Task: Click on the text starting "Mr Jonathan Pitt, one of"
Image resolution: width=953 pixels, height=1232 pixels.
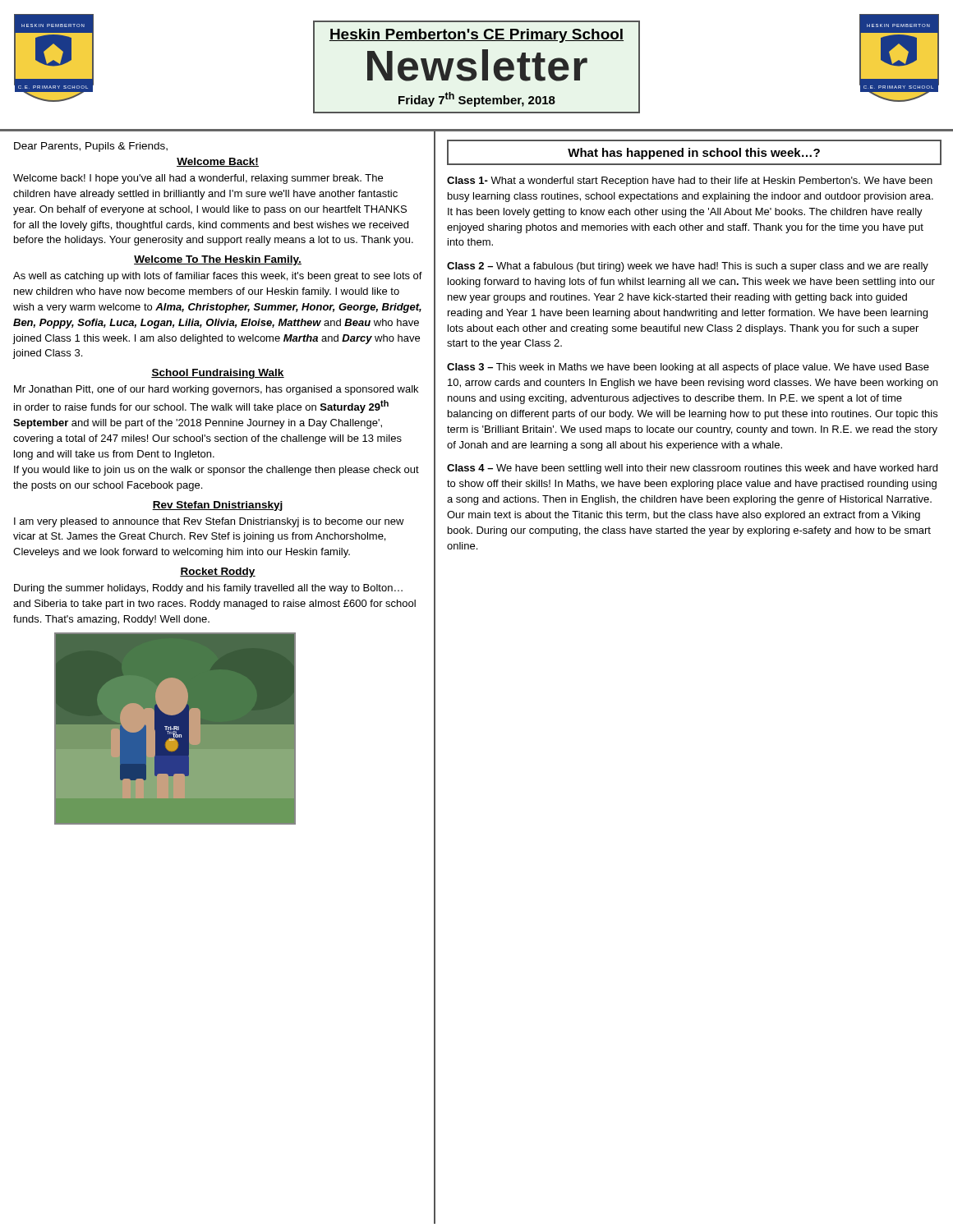Action: 216,437
